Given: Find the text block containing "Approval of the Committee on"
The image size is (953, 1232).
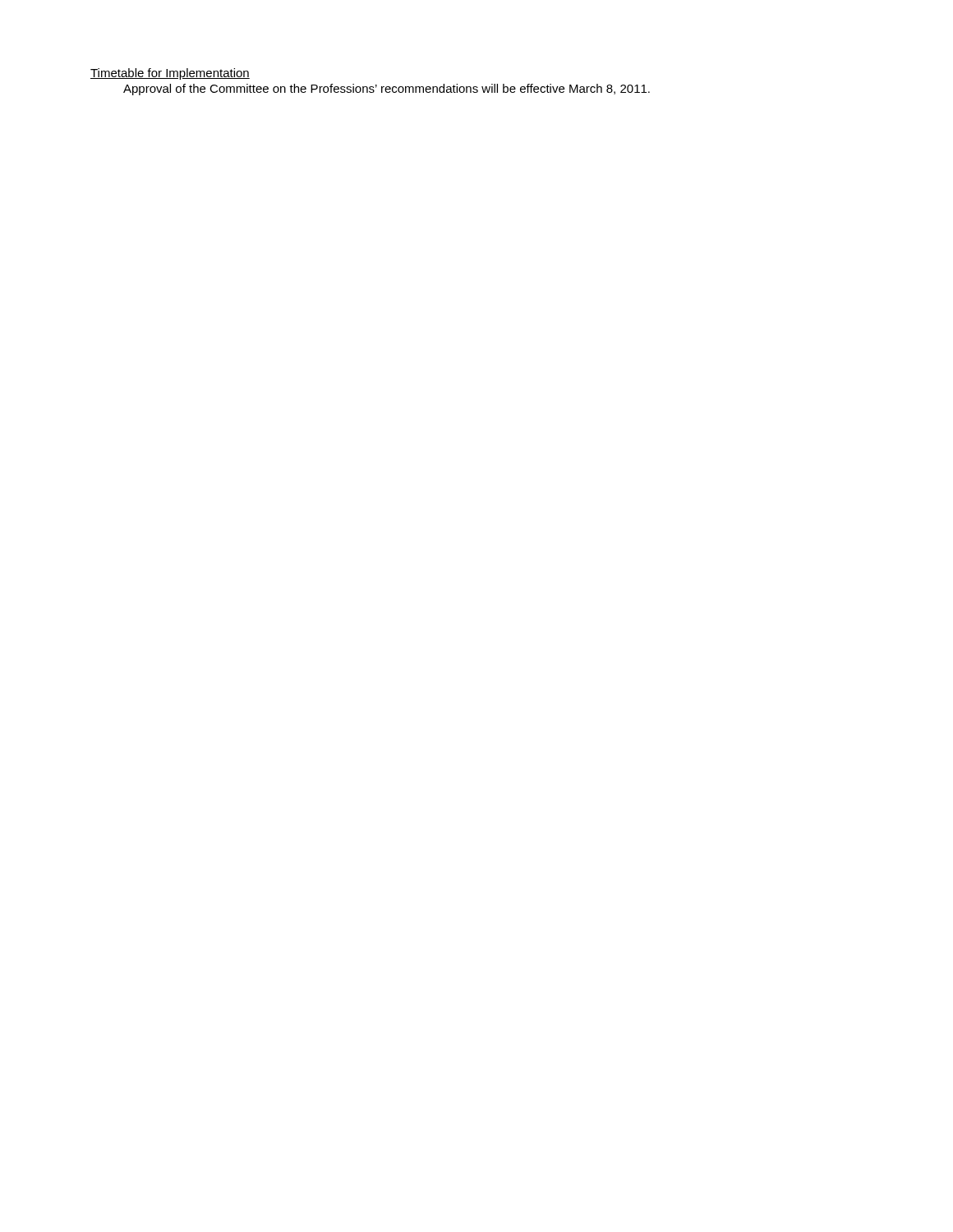Looking at the screenshot, I should [387, 88].
